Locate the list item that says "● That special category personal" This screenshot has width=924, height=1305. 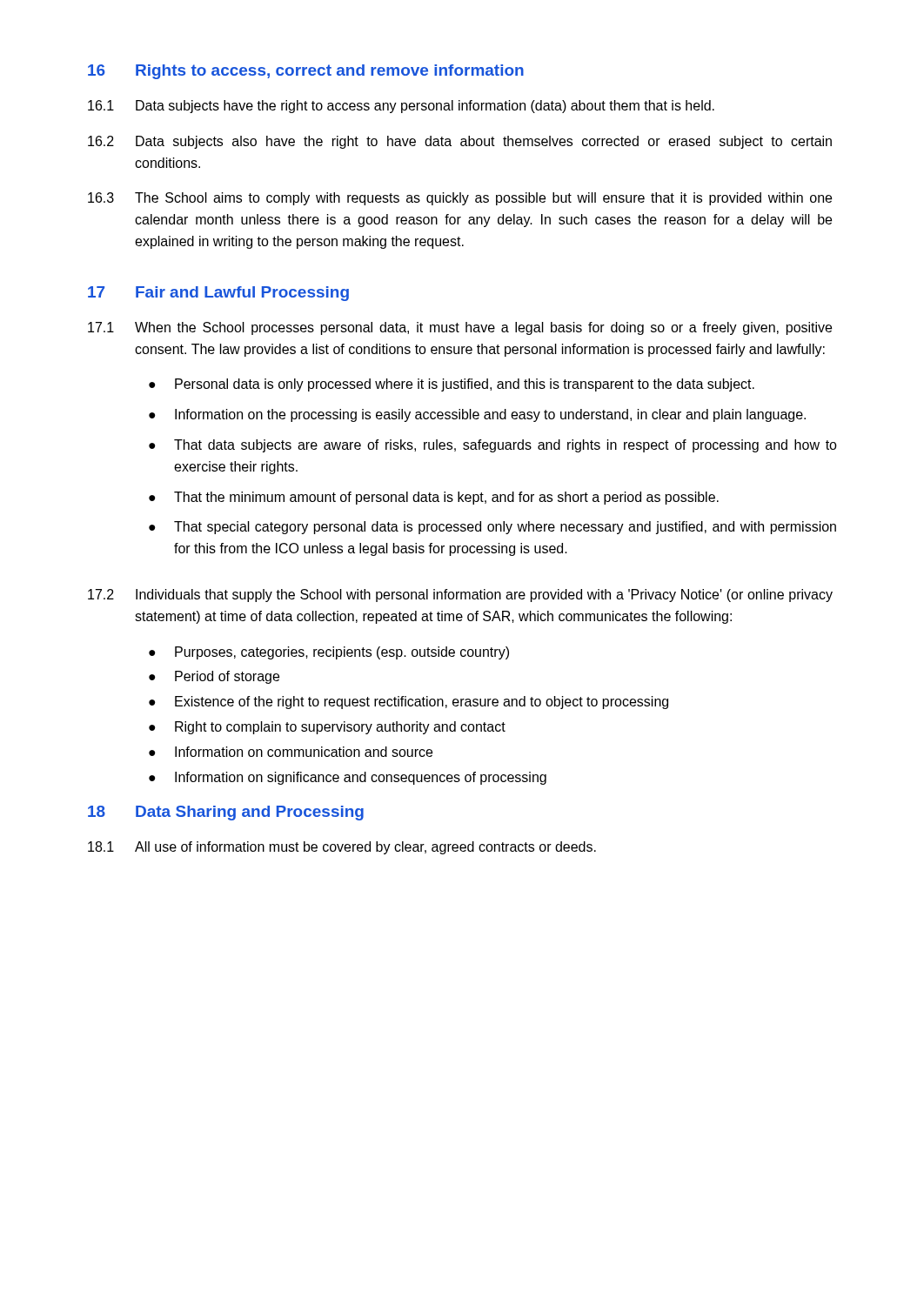[x=492, y=539]
